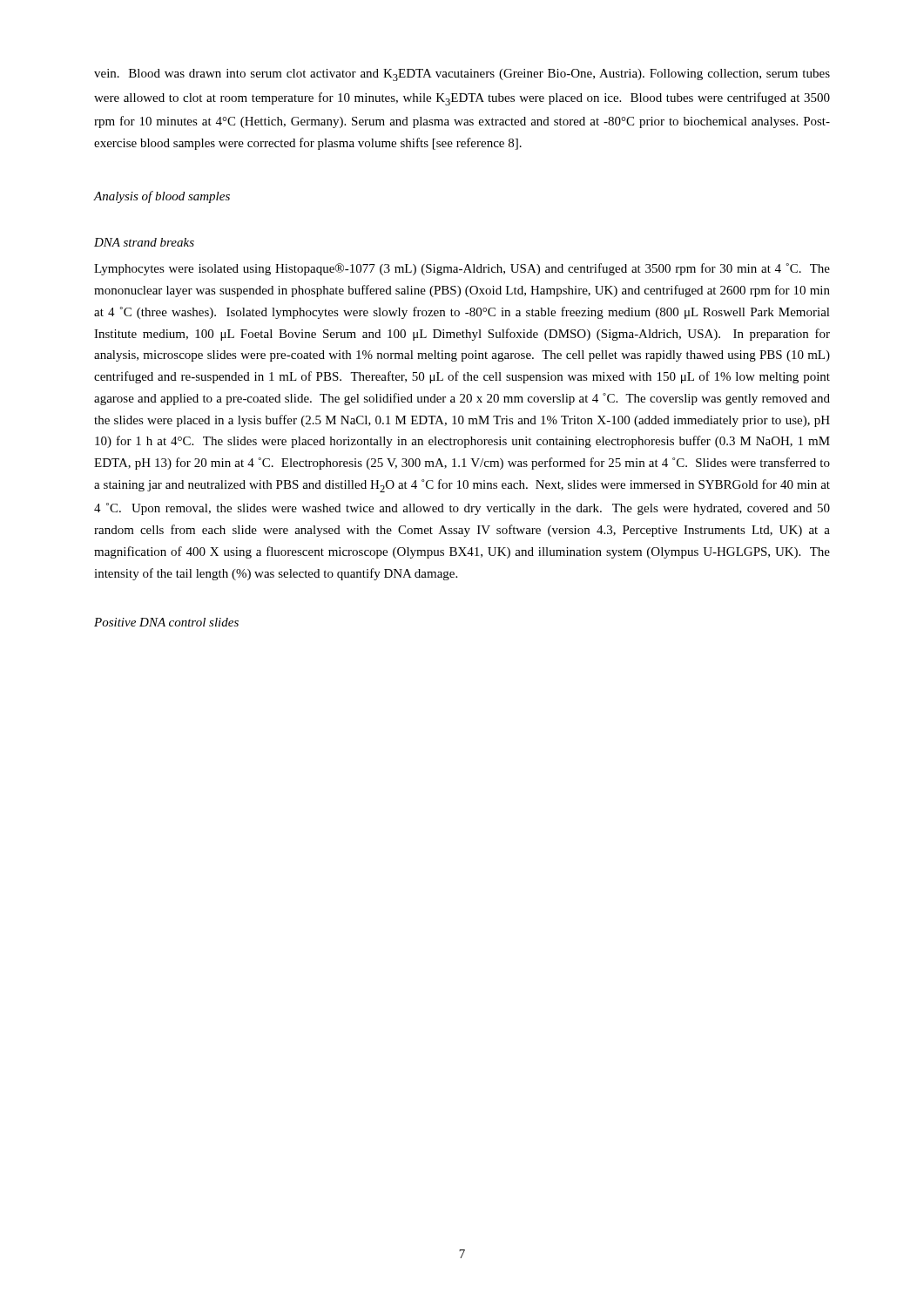Viewport: 924px width, 1307px height.
Task: Point to the block beginning "Lymphocytes were isolated using Histopaque®-1077 (3 mL) (Sigma-Aldrich,"
Action: [462, 421]
